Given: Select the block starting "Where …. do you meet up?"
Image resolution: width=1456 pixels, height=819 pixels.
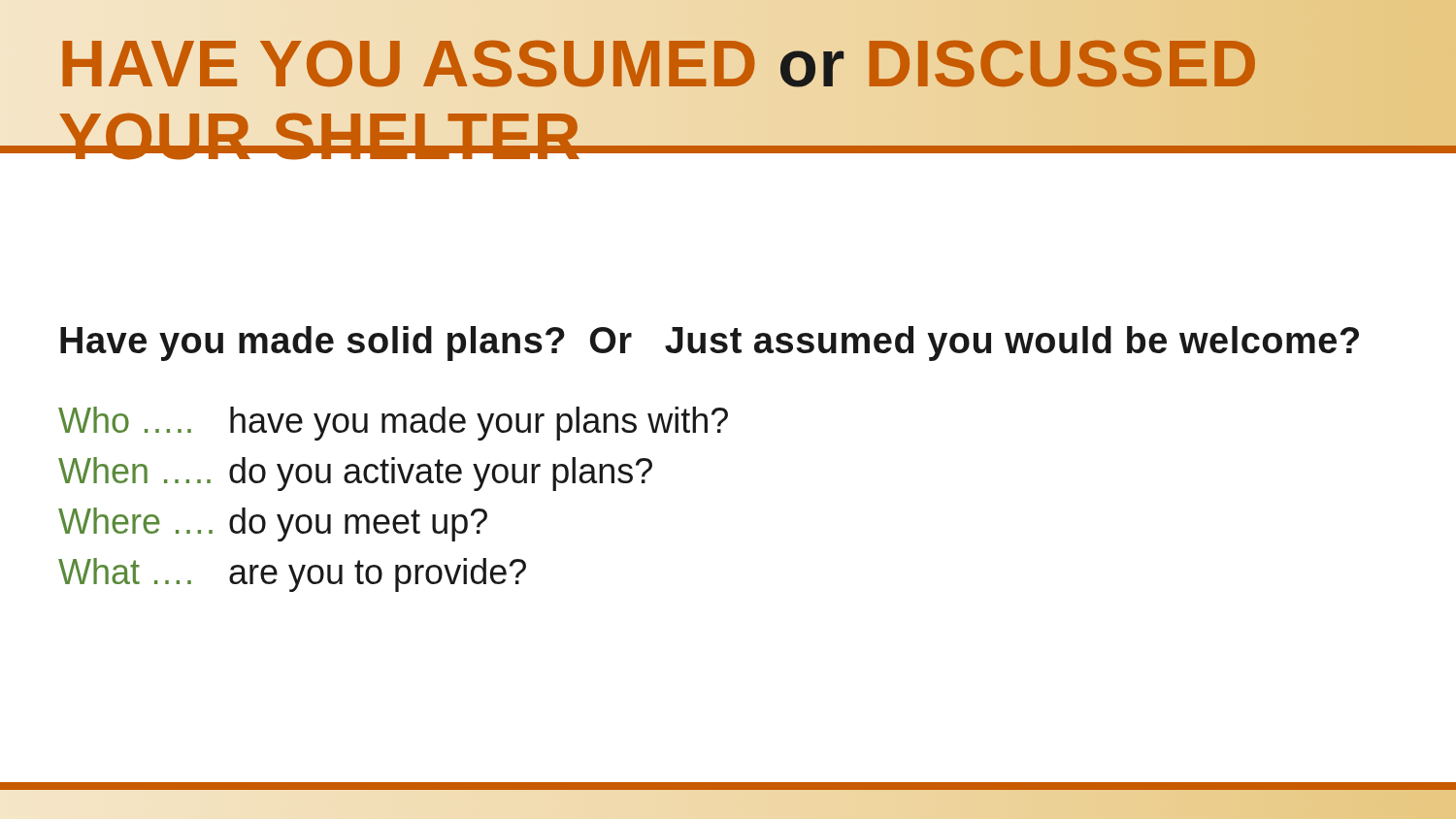Looking at the screenshot, I should coord(273,522).
